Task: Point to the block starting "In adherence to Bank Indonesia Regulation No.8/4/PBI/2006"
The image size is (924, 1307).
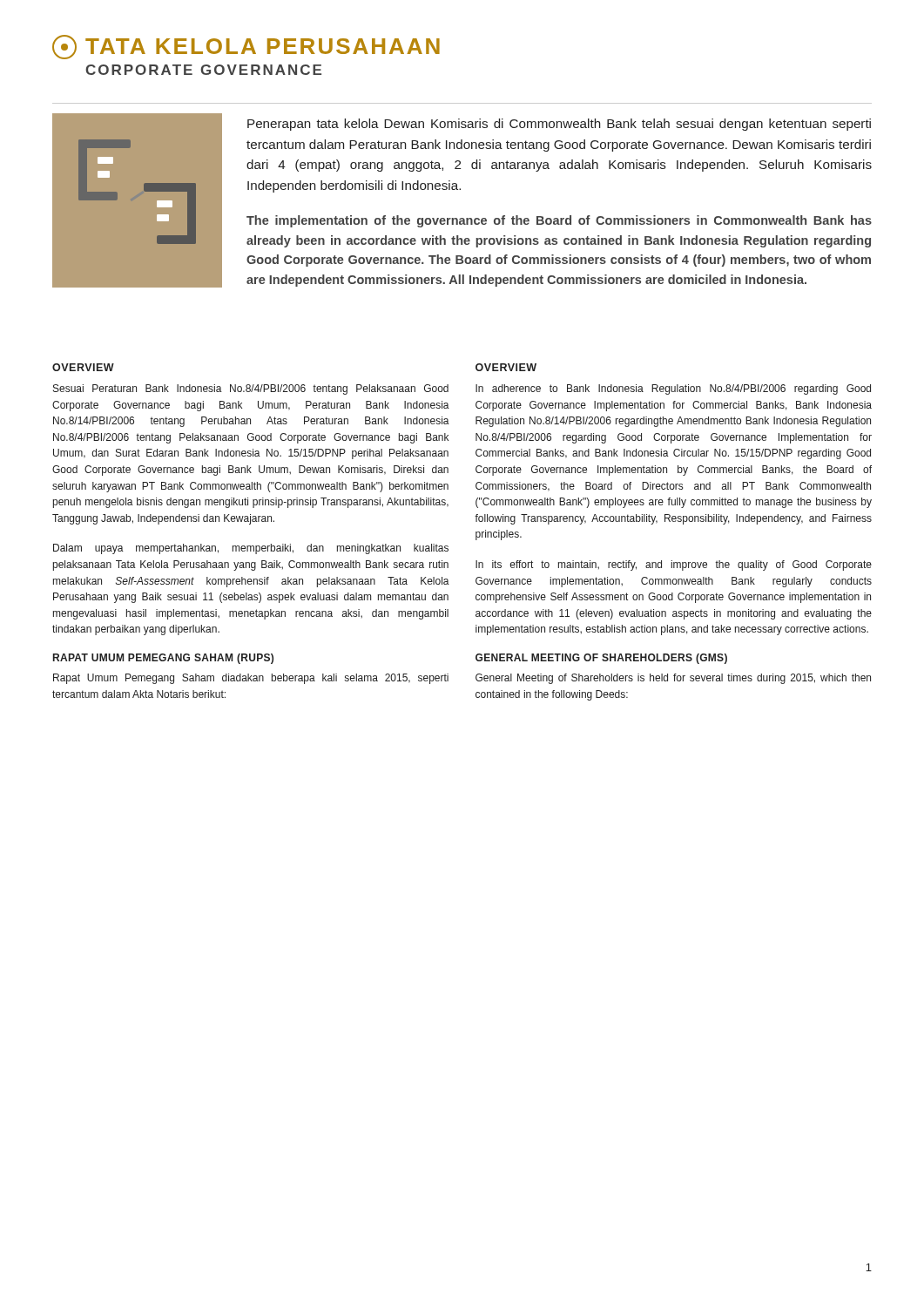Action: click(x=673, y=462)
